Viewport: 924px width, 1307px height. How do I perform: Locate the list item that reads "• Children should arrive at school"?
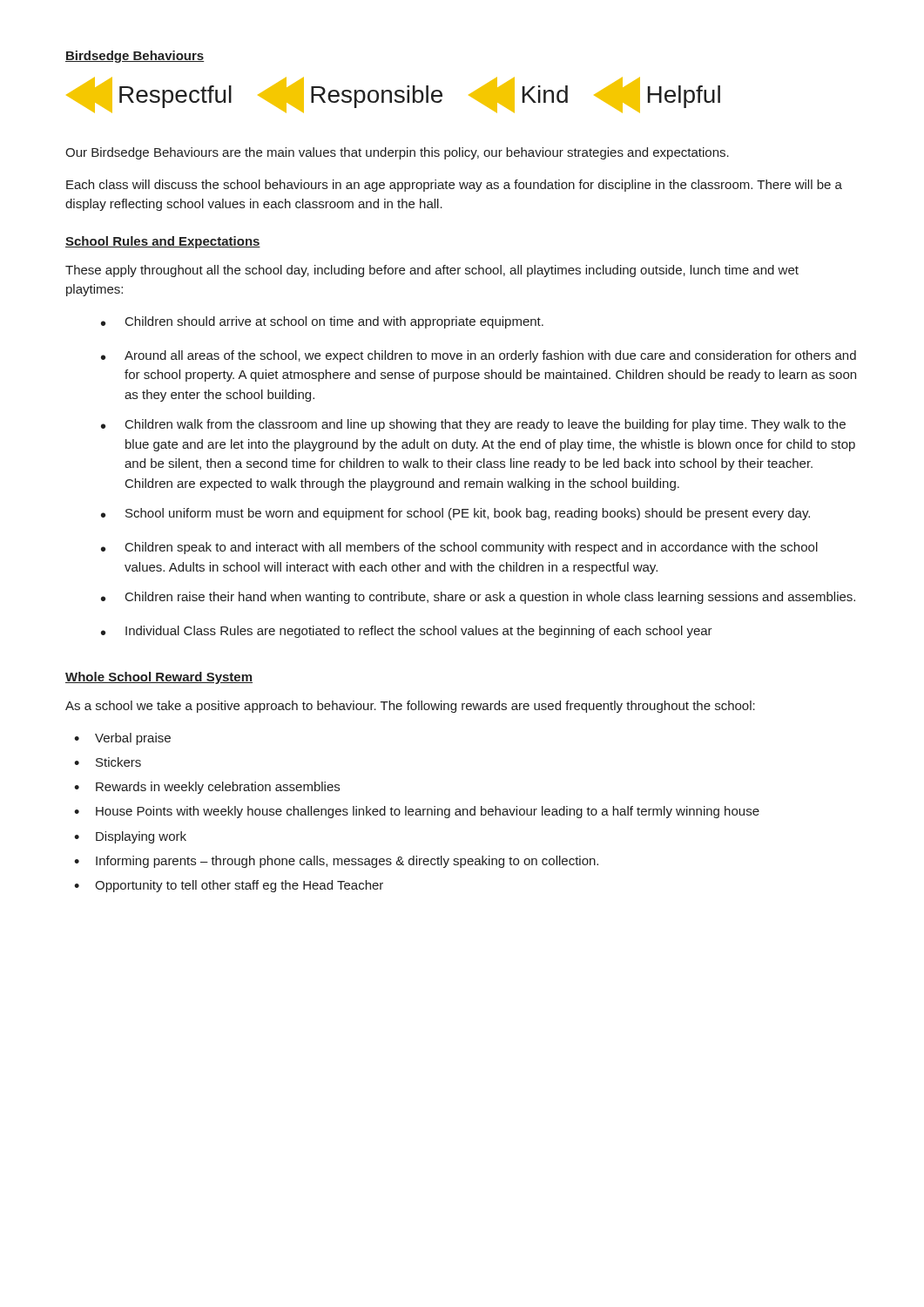click(479, 323)
